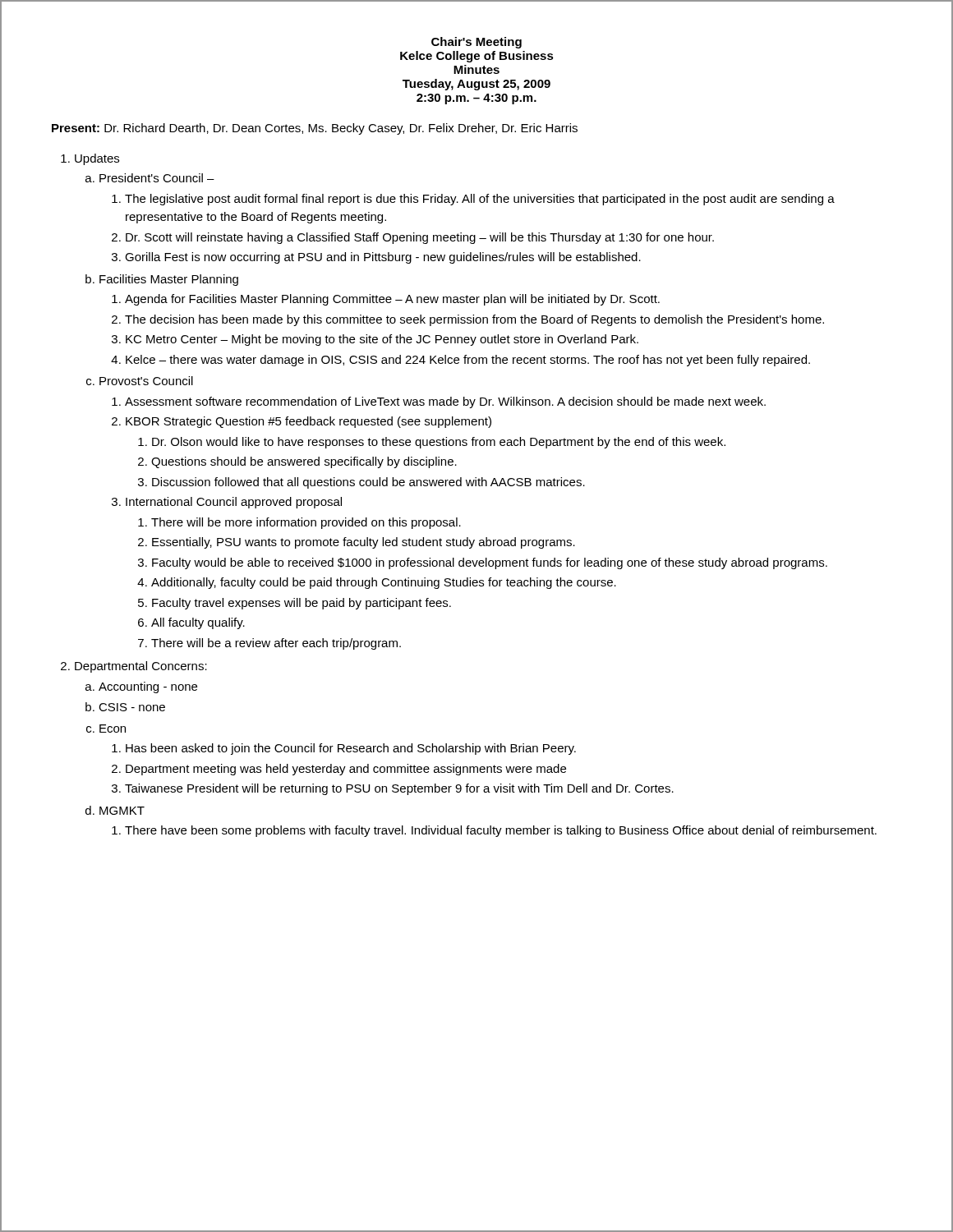This screenshot has width=953, height=1232.
Task: Navigate to the passage starting "Kelce – there was water damage"
Action: coord(468,359)
